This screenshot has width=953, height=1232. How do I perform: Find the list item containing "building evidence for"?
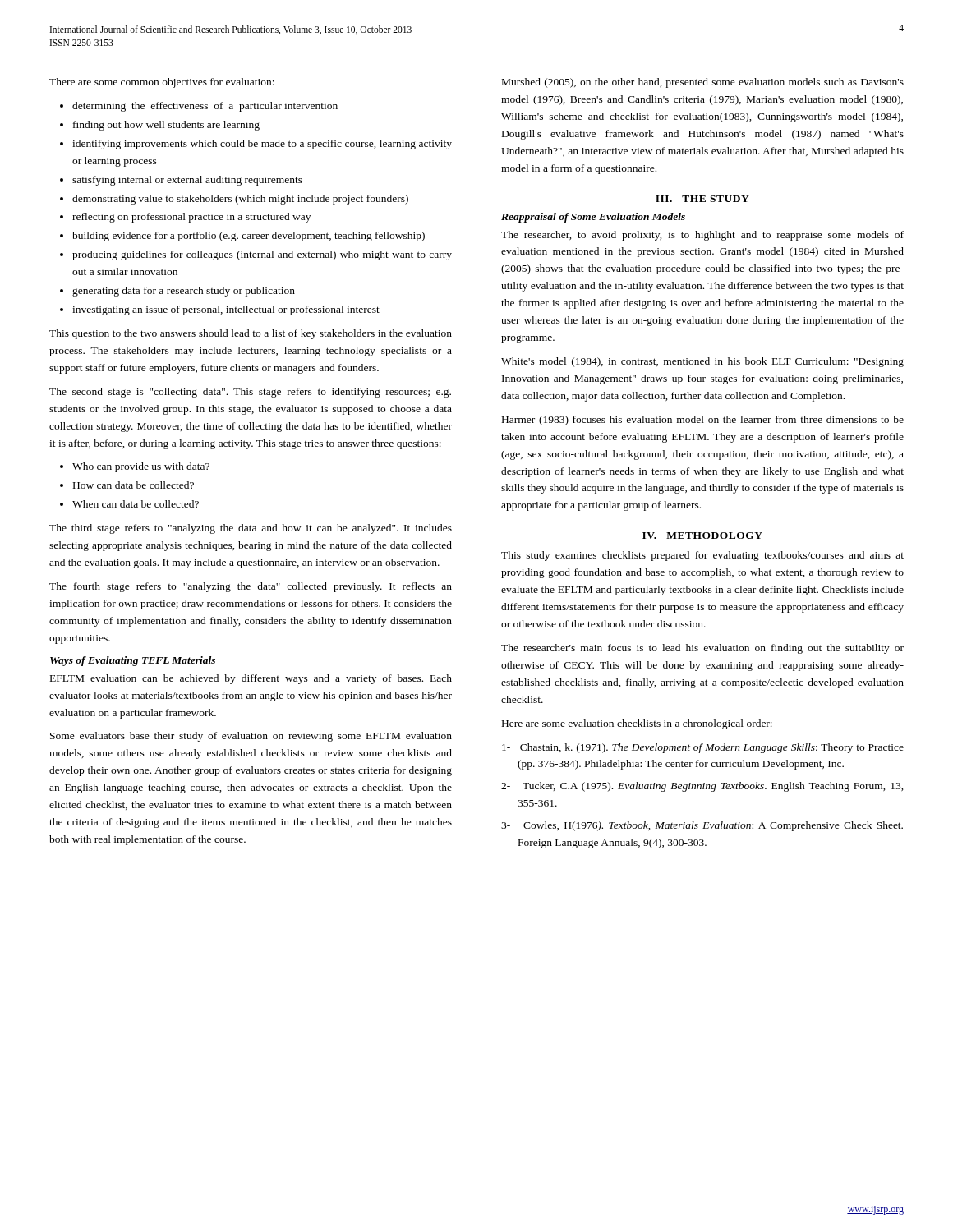[249, 236]
